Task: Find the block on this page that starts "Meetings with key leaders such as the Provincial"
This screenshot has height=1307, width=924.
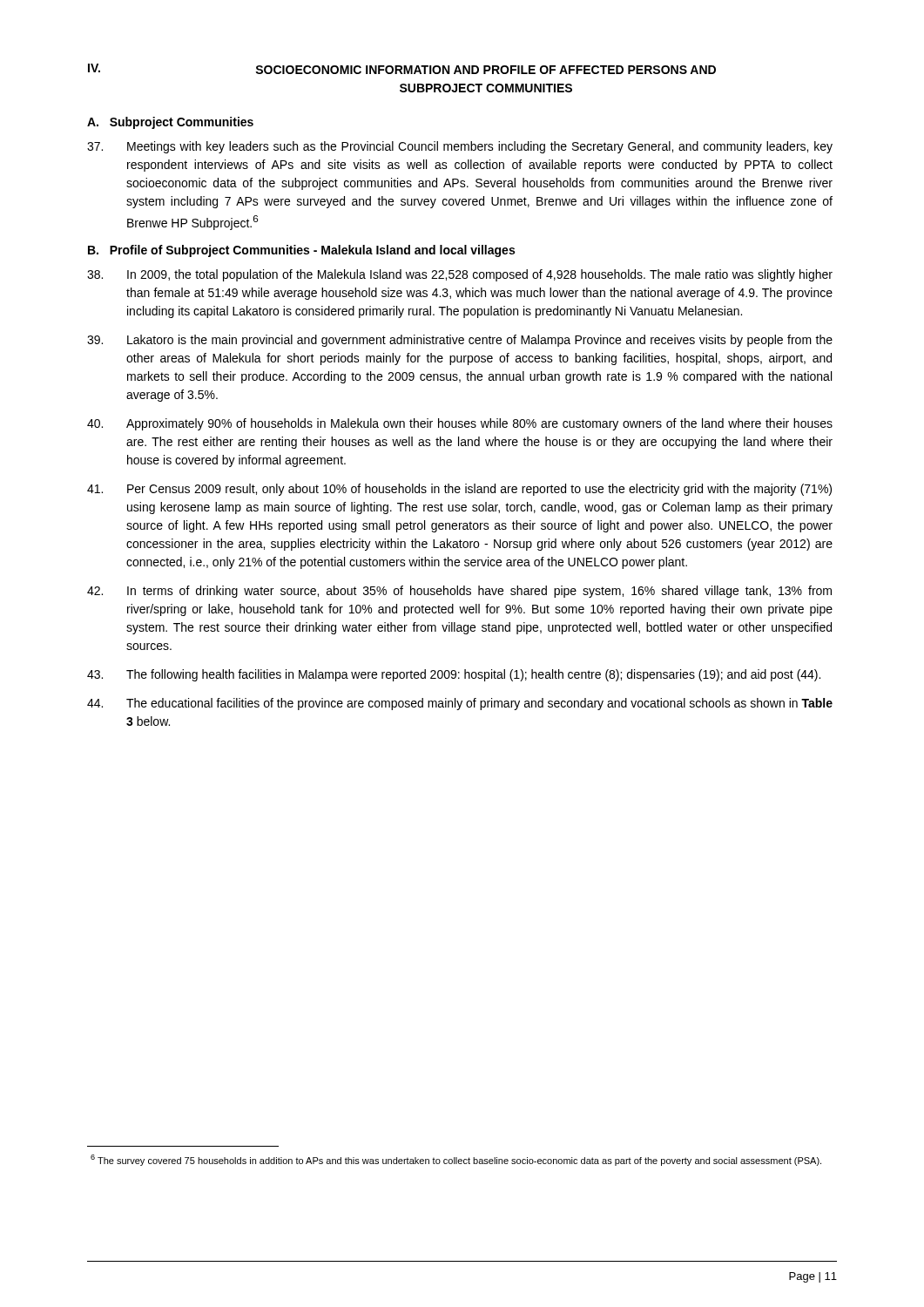Action: [x=460, y=185]
